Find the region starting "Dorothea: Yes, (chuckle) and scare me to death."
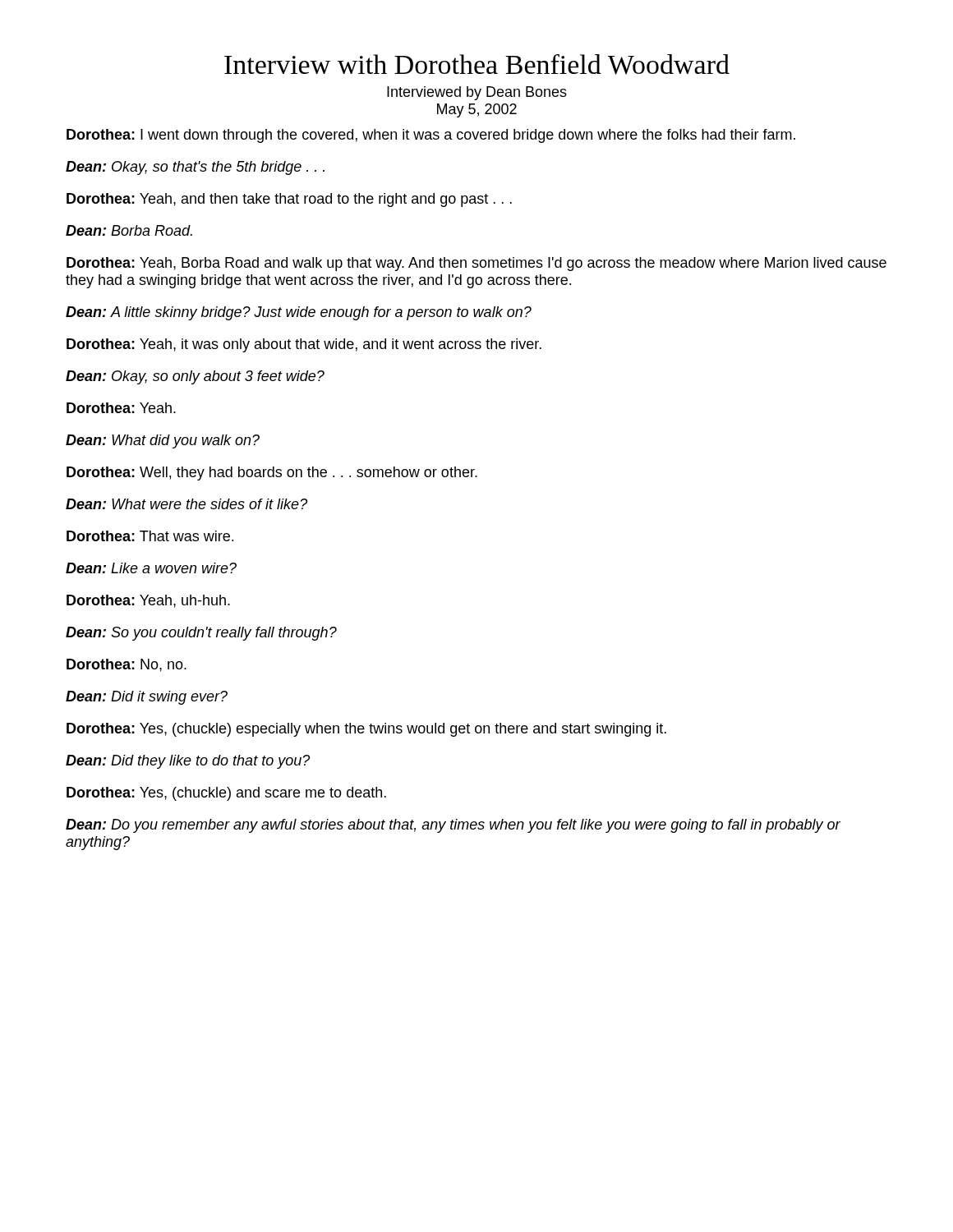This screenshot has width=953, height=1232. click(x=226, y=794)
